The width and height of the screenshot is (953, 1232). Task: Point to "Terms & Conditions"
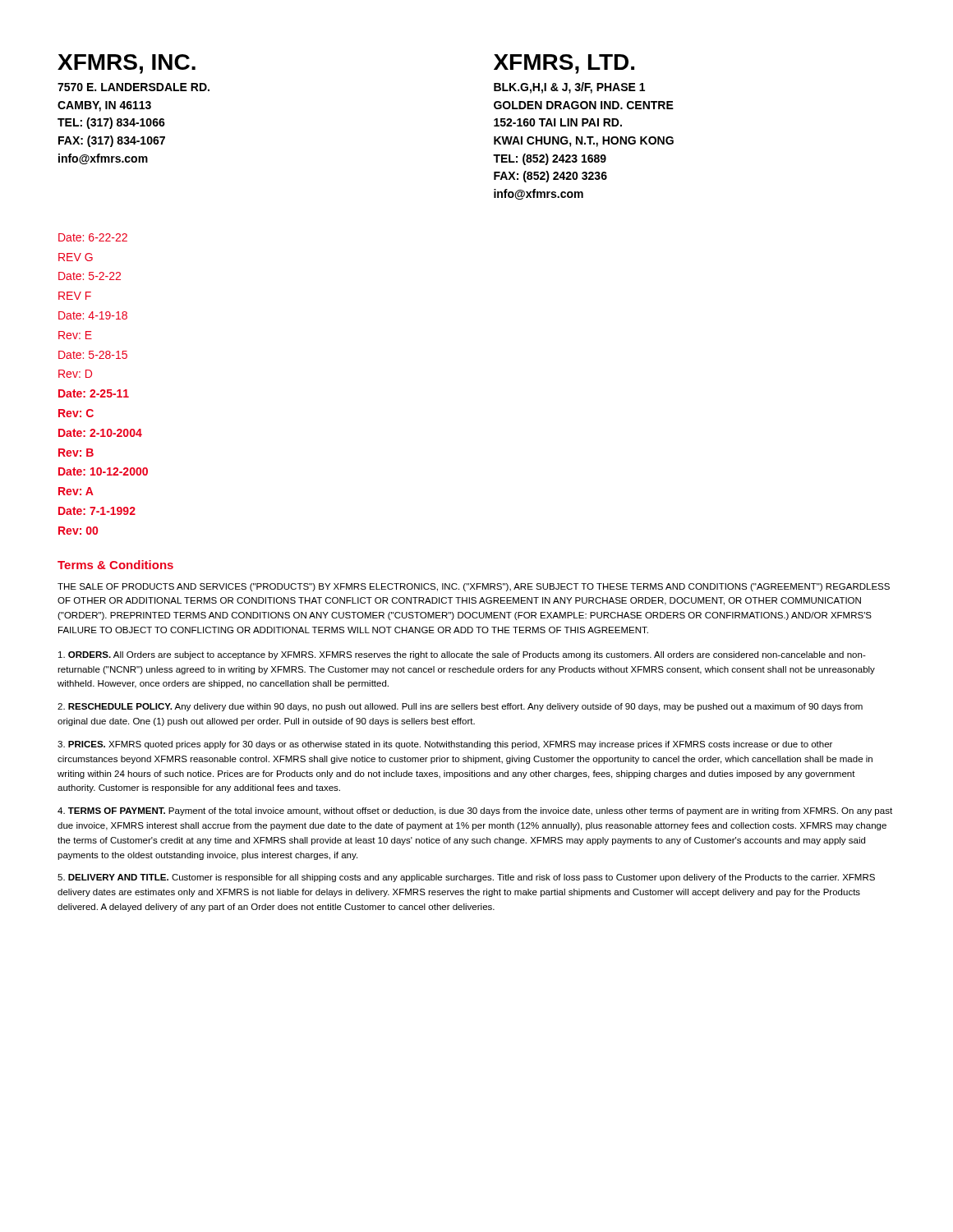(x=116, y=564)
